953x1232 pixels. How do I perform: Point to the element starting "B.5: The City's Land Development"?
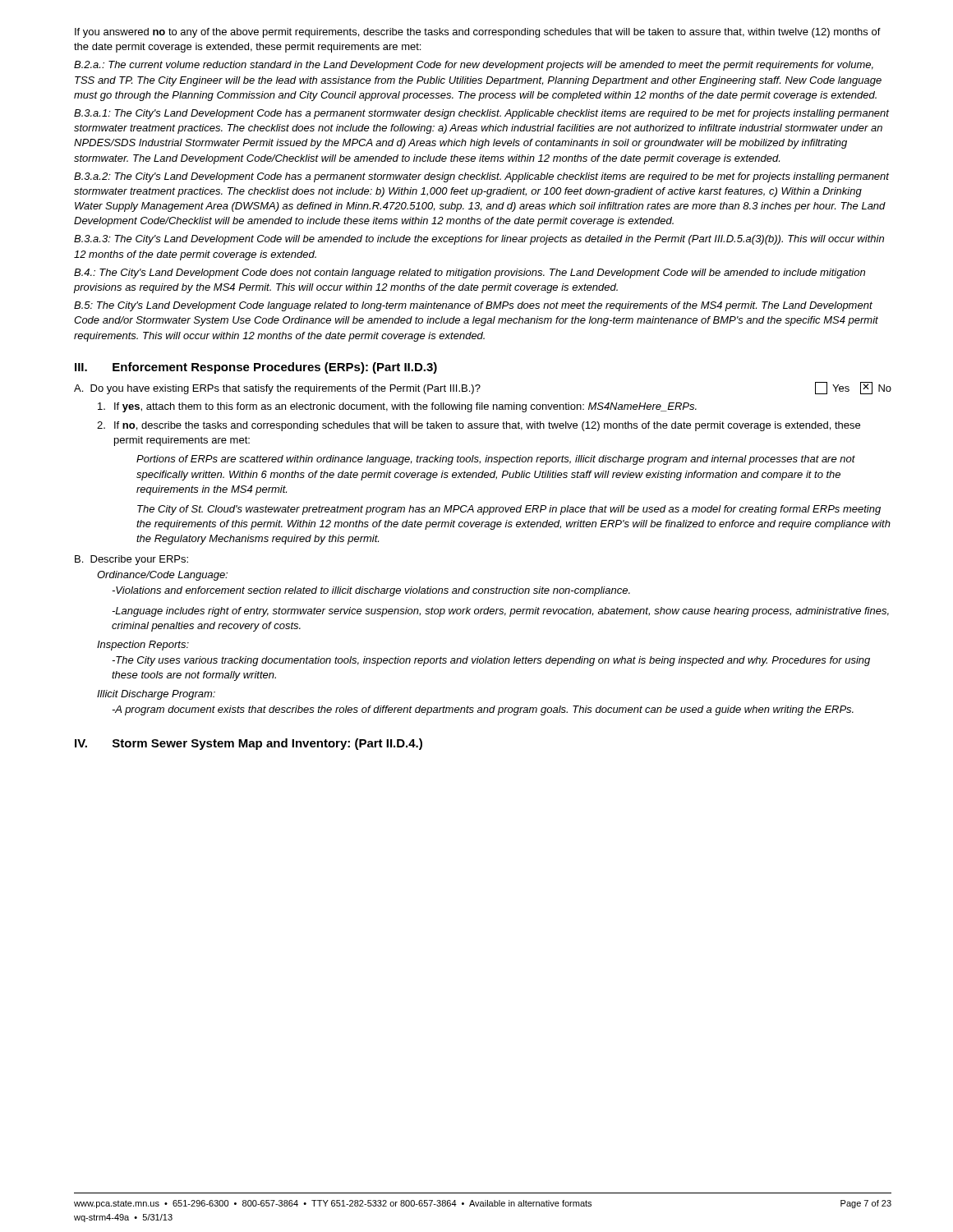(x=476, y=320)
